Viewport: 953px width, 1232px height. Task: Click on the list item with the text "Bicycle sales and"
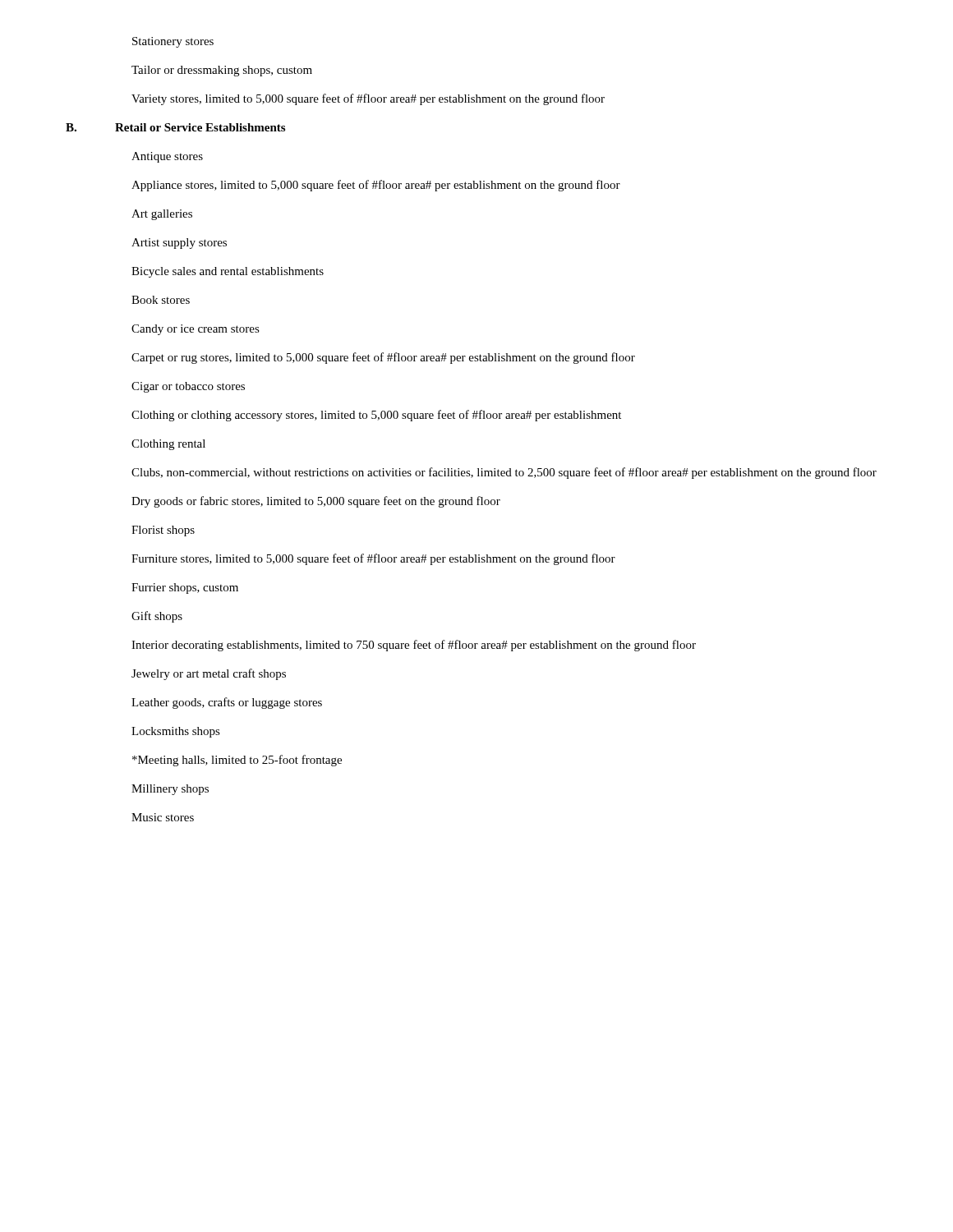click(228, 271)
